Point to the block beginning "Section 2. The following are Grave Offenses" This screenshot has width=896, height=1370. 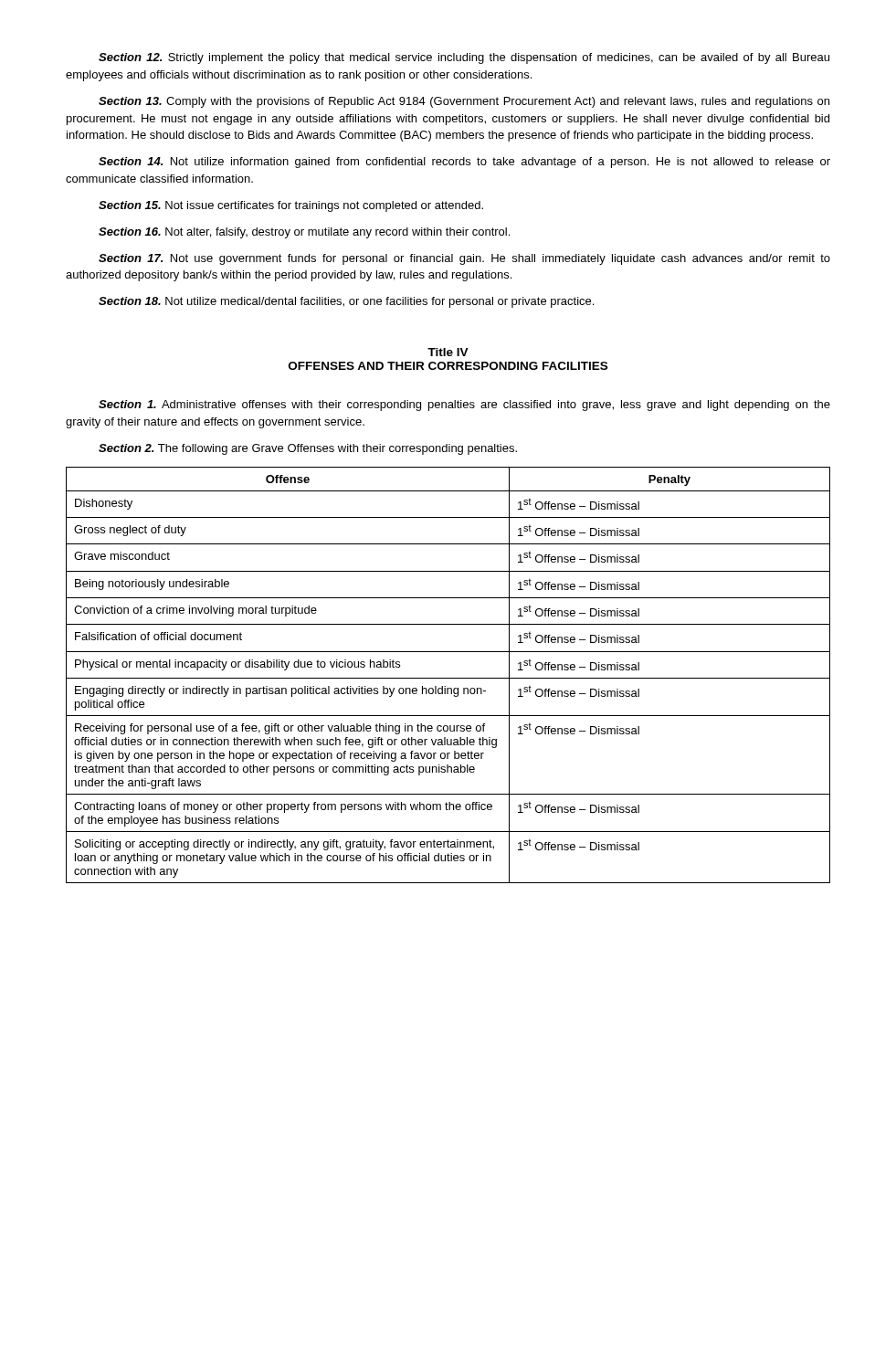(308, 448)
